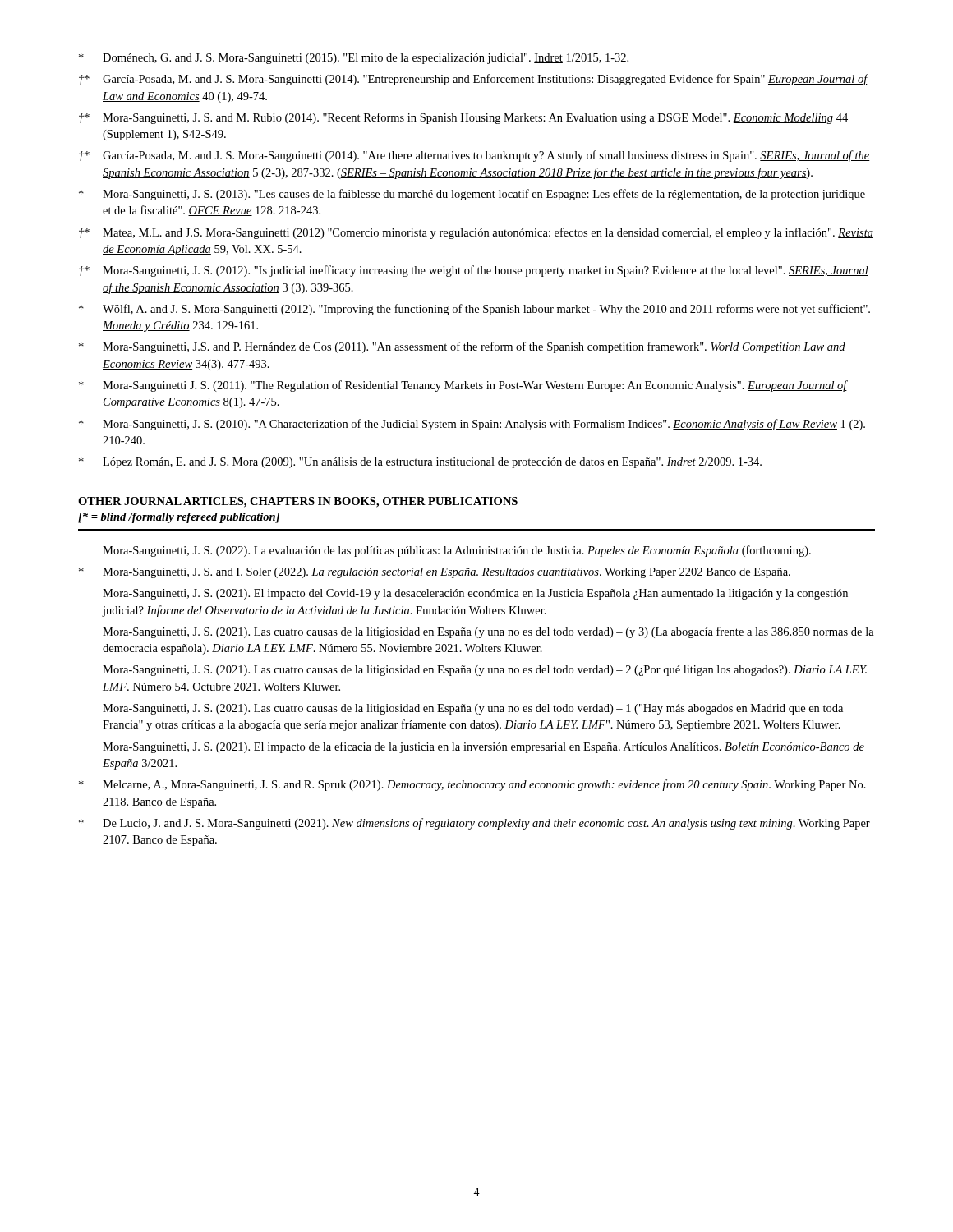Viewport: 953px width, 1232px height.
Task: Locate the block of text that opens with "* Mora-Sanguinetti, J. S. (2010)."
Action: point(476,432)
